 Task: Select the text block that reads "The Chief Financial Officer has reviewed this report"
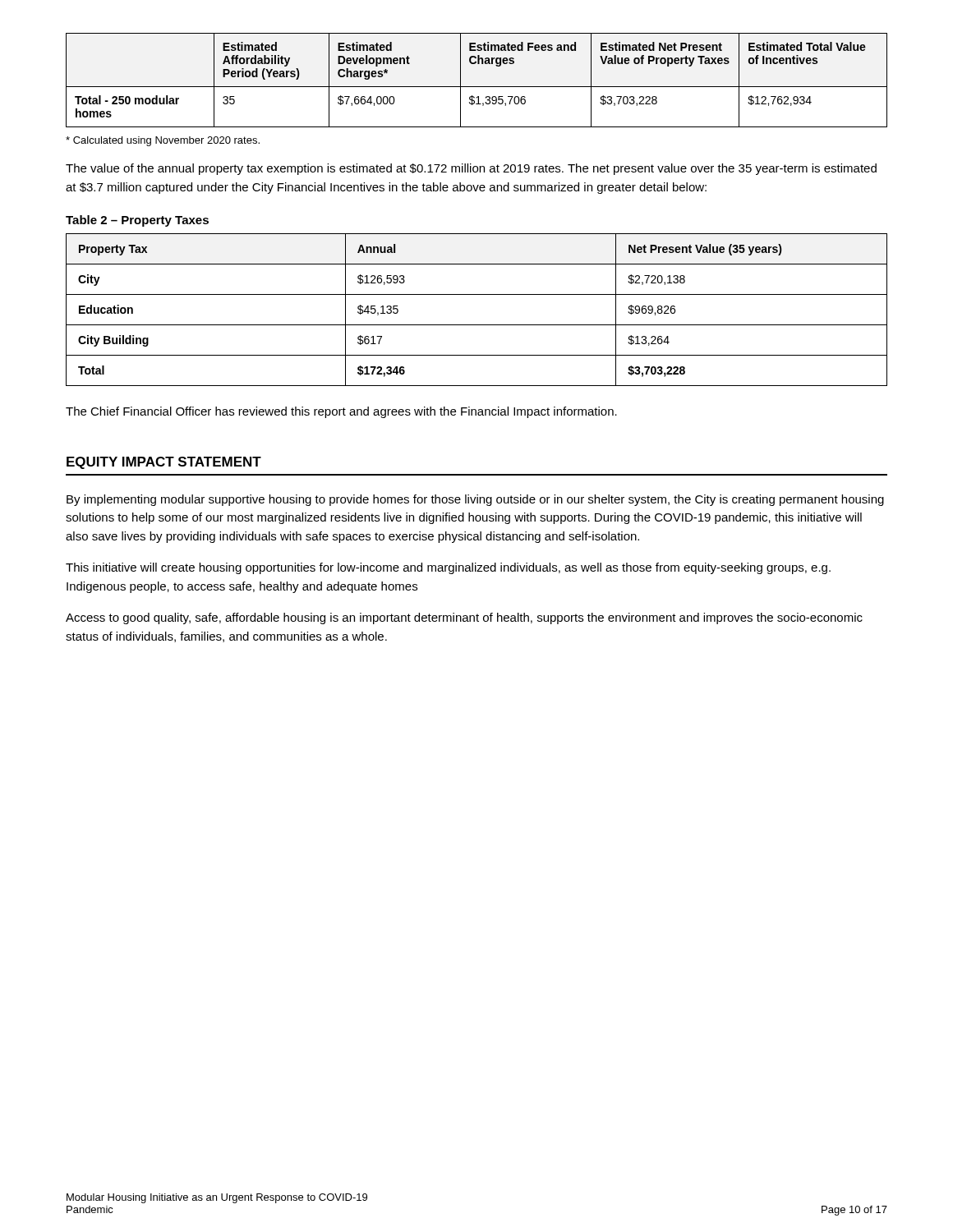[x=342, y=411]
